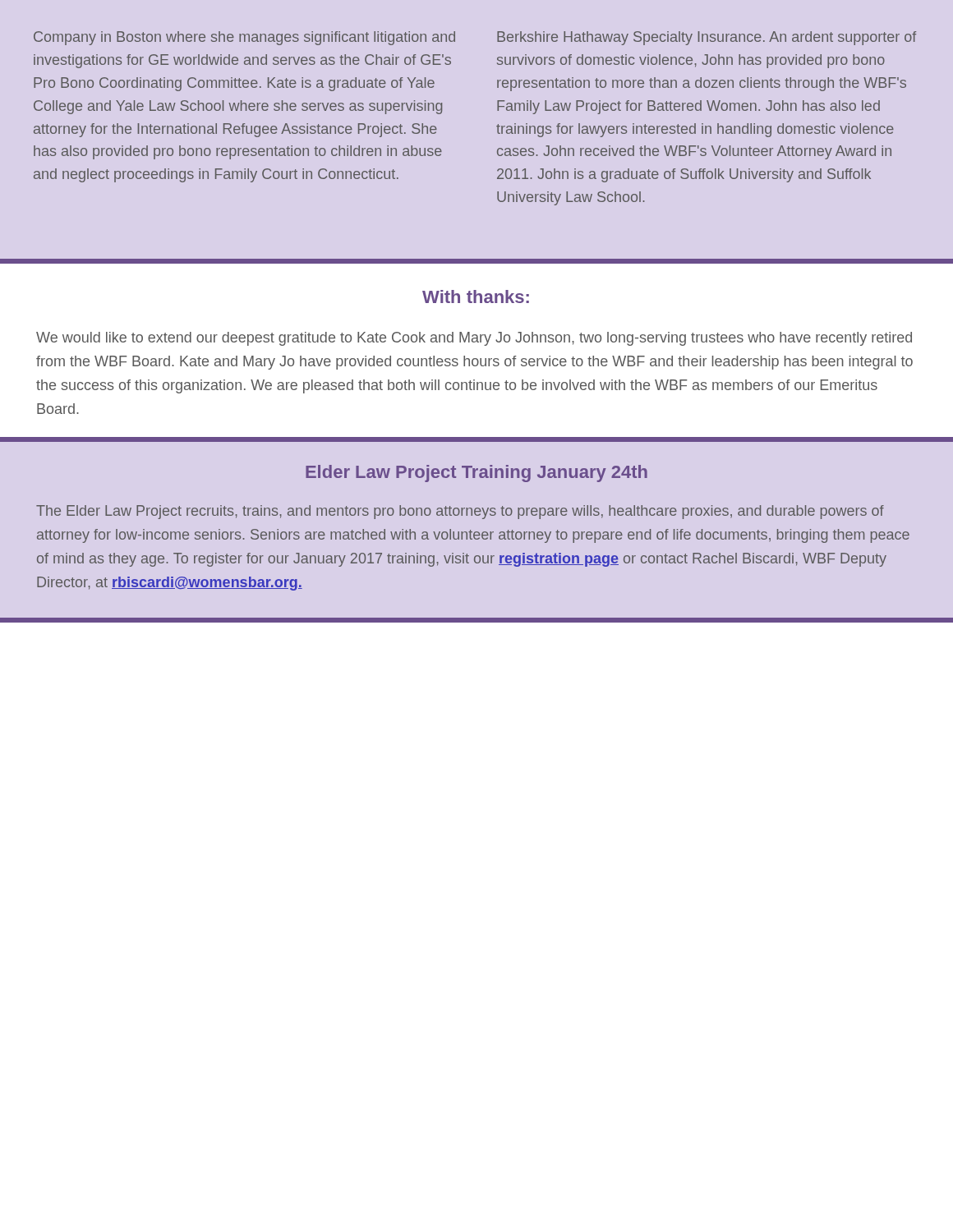Point to the region starting "With thanks:"
Screen dimensions: 1232x953
pyautogui.click(x=476, y=297)
